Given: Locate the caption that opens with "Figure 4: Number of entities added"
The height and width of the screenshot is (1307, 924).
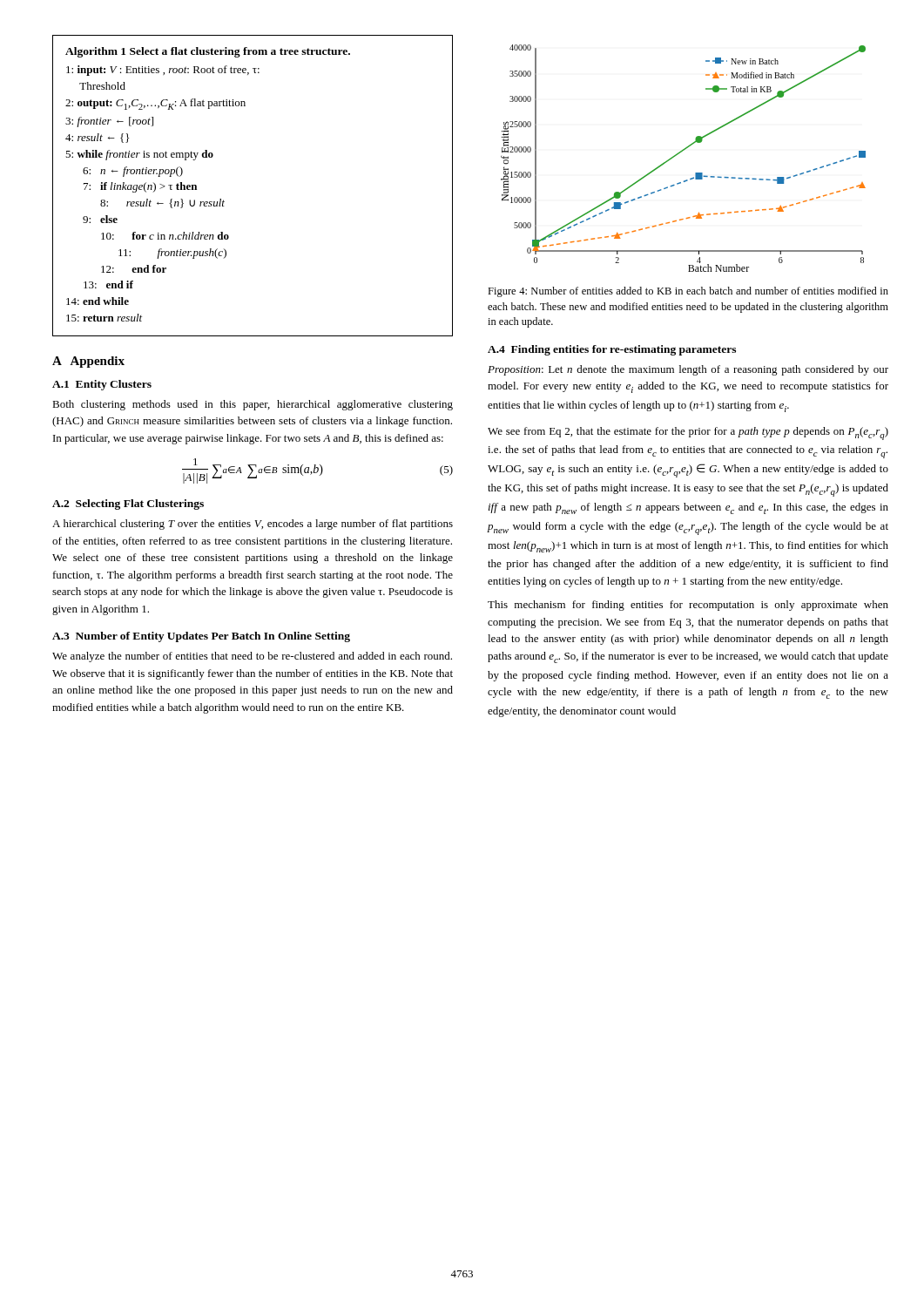Looking at the screenshot, I should (688, 306).
